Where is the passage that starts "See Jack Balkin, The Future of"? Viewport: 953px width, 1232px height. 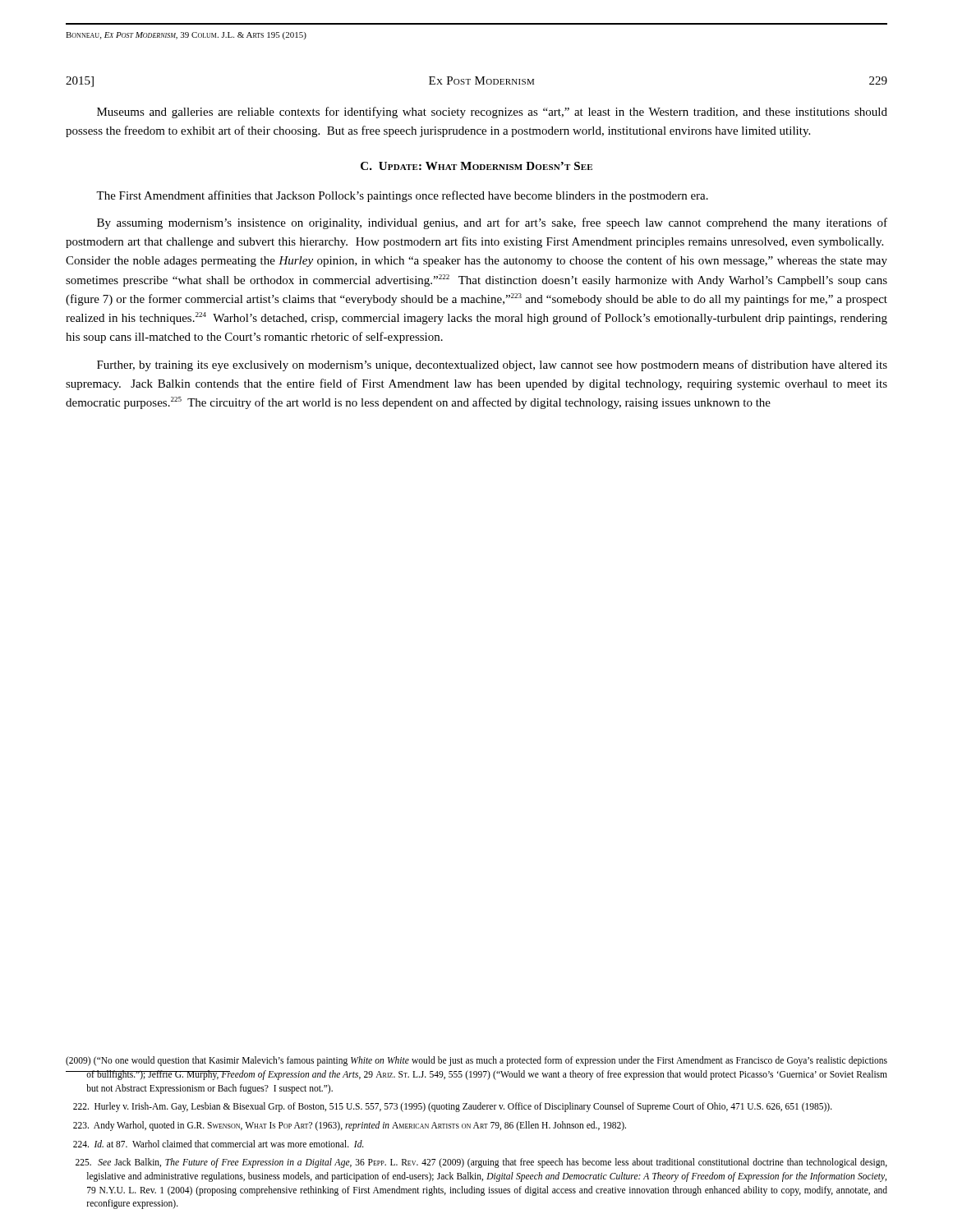point(476,1183)
